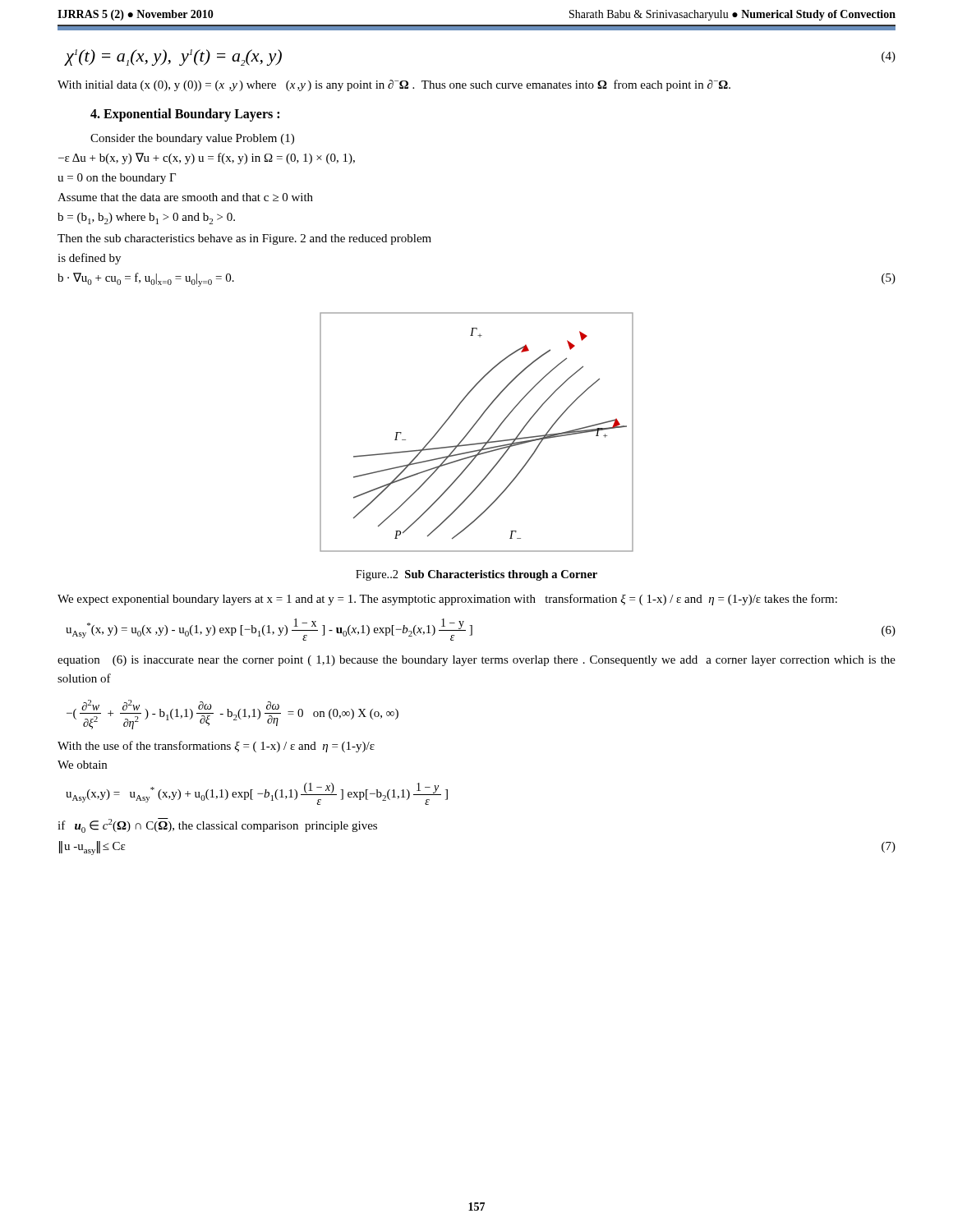Image resolution: width=953 pixels, height=1232 pixels.
Task: Click on the element starting "χ1(t) = a1(x, y), y1(t) = a2(x,"
Action: pyautogui.click(x=186, y=58)
